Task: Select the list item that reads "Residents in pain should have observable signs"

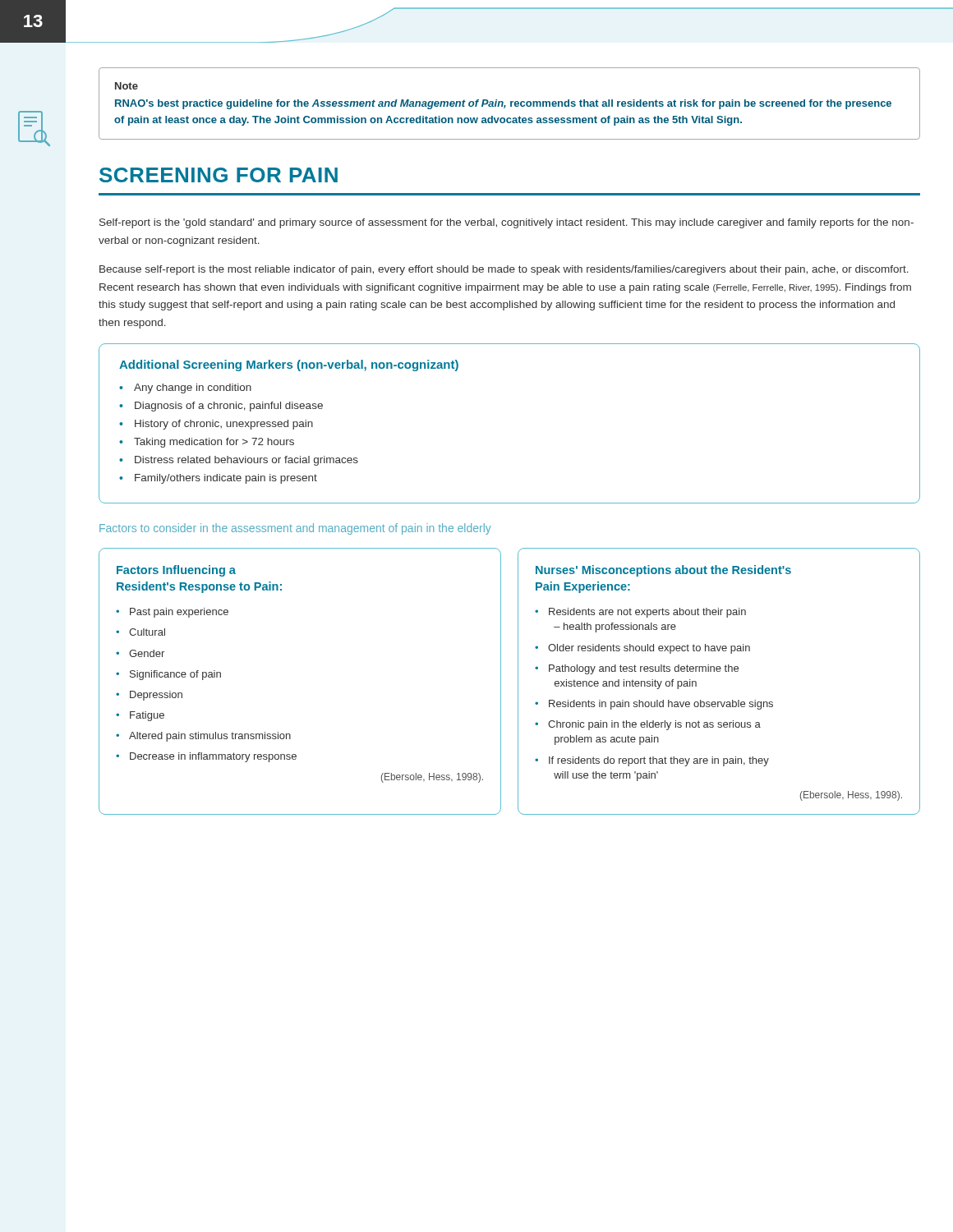Action: click(x=661, y=704)
